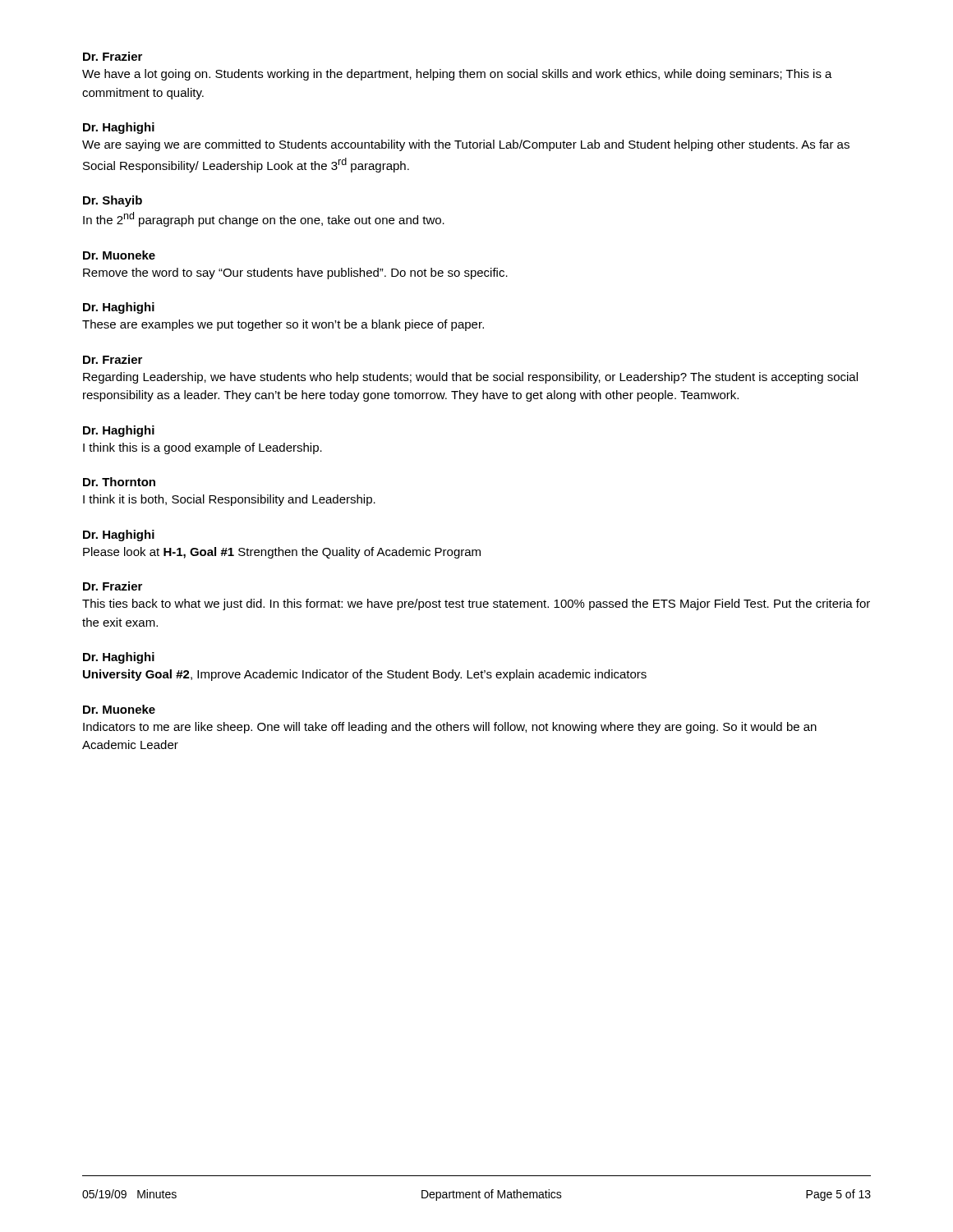Locate the passage starting "Dr. Haghighi These are examples"
This screenshot has width=953, height=1232.
tap(476, 317)
